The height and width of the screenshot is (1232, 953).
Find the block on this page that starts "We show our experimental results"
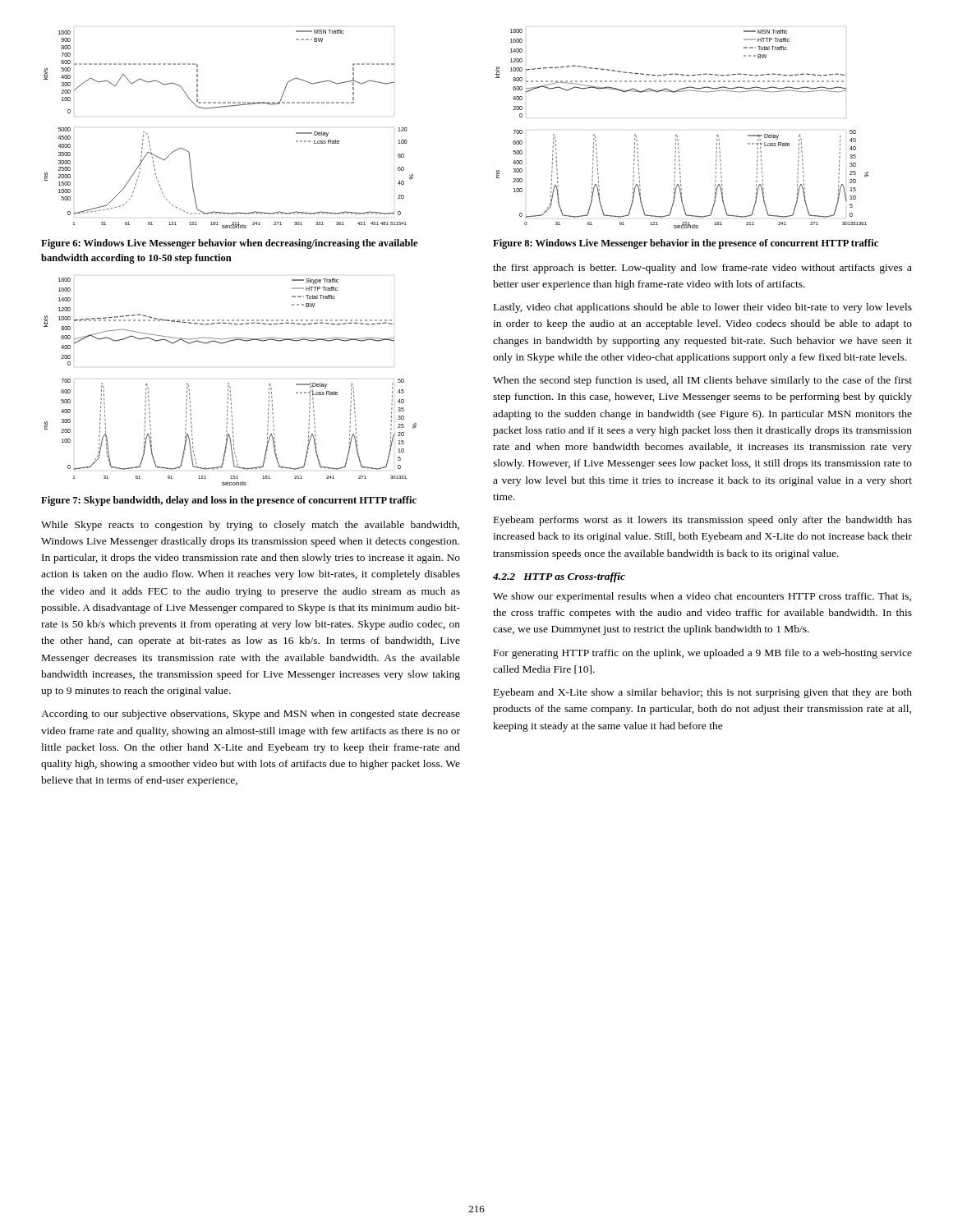pos(702,612)
